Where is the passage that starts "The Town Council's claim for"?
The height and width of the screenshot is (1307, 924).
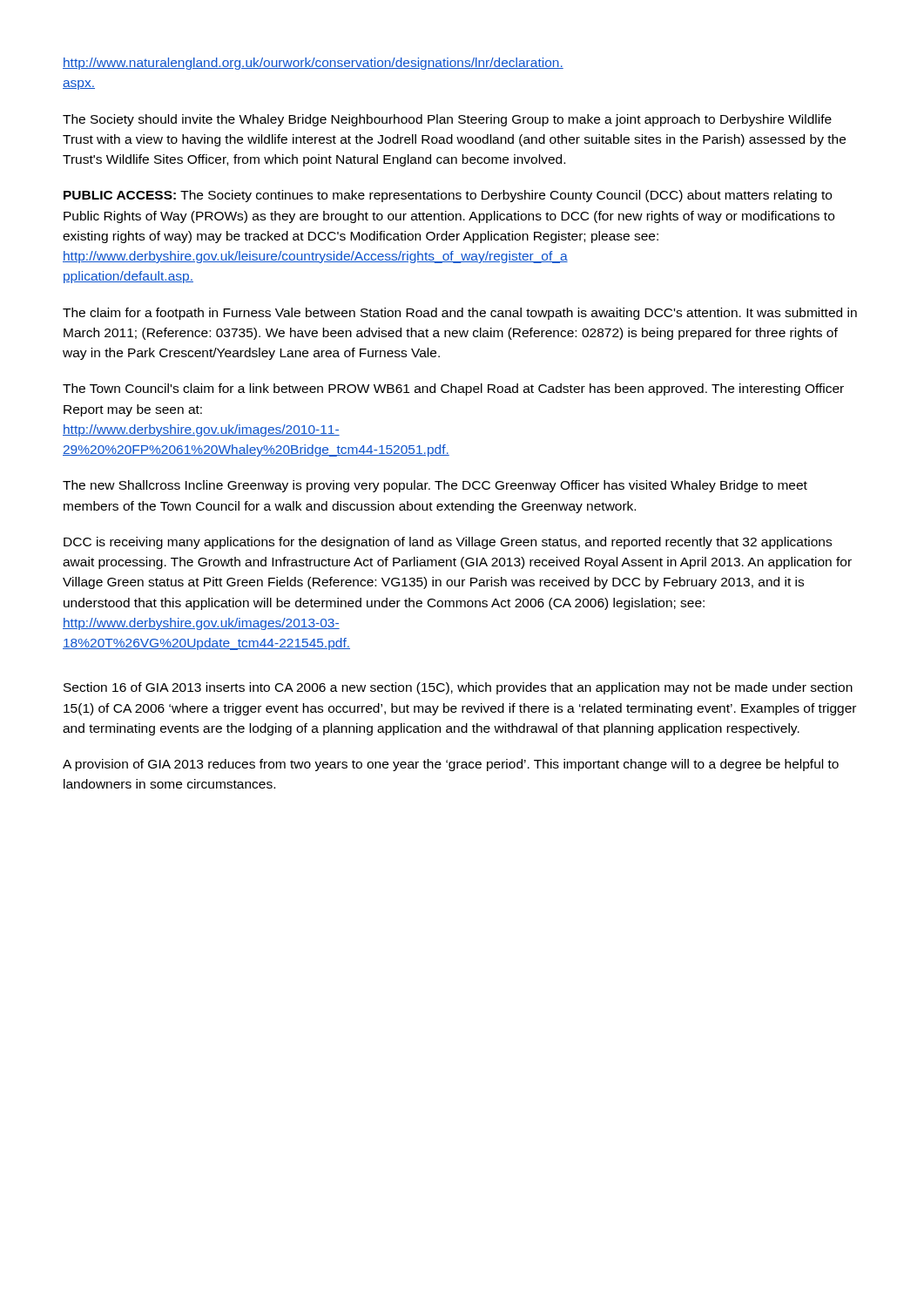tap(453, 389)
